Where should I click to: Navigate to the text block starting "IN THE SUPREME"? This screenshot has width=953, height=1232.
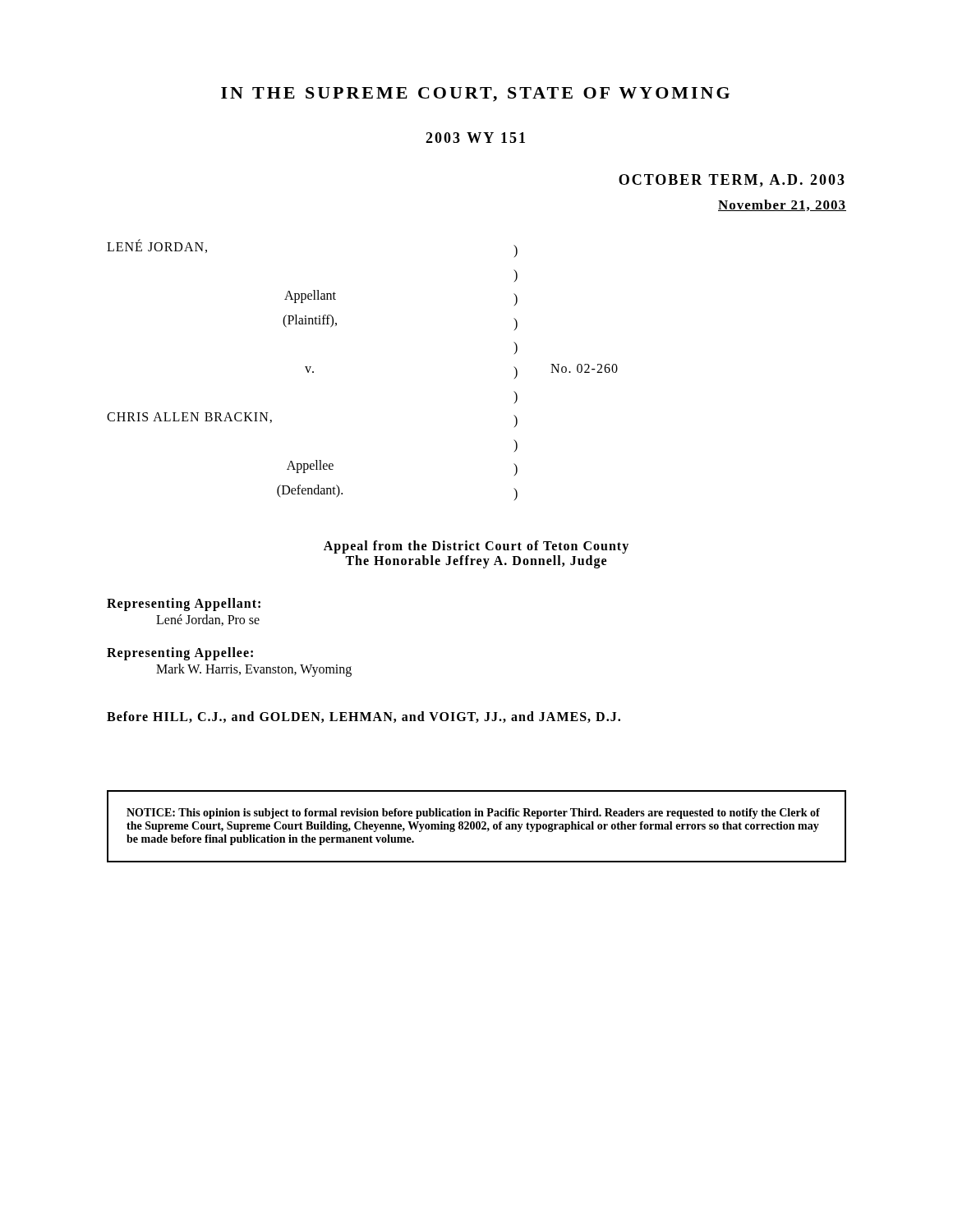[x=476, y=93]
